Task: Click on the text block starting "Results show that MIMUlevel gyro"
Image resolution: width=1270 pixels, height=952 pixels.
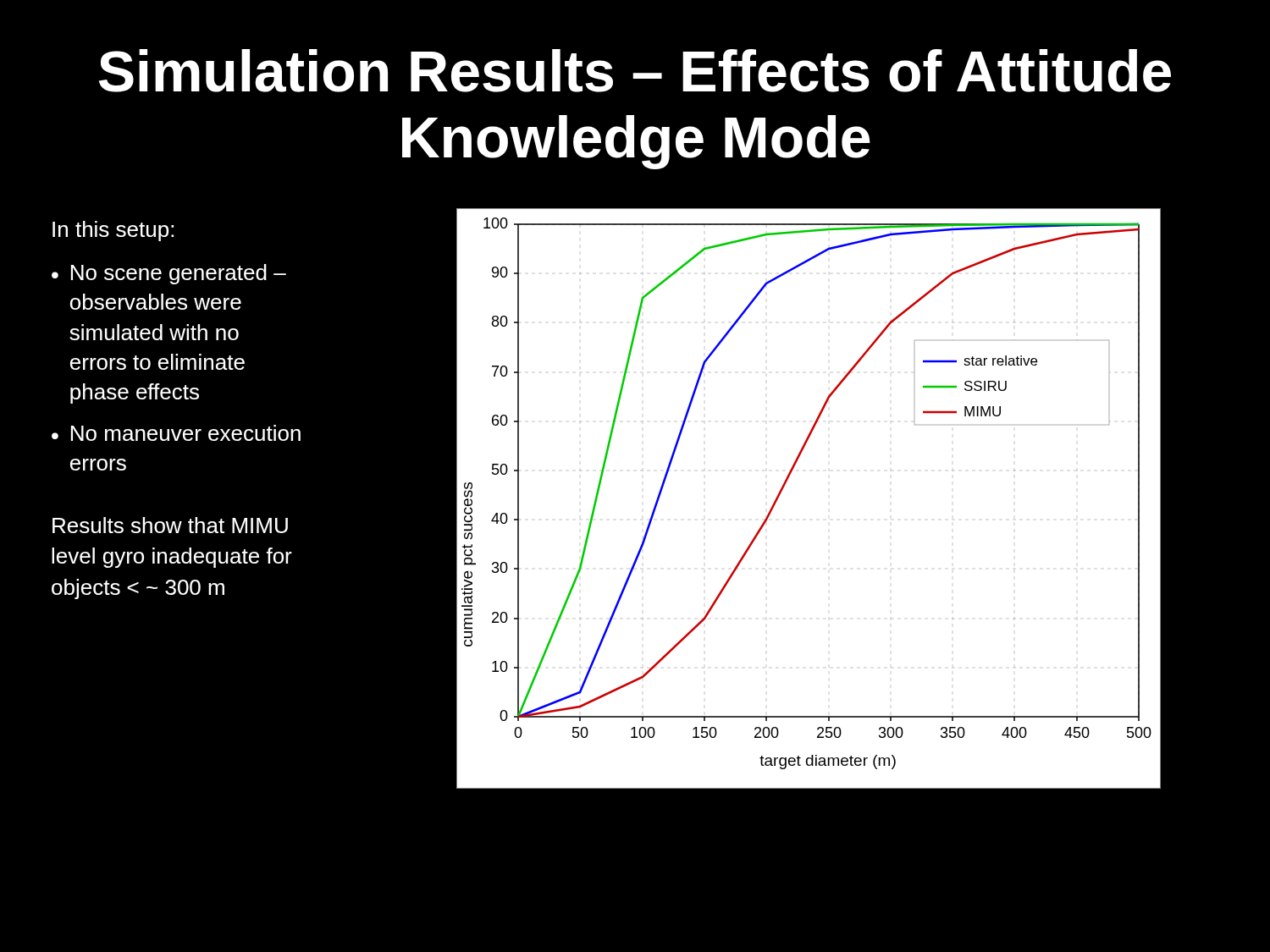Action: (x=171, y=556)
